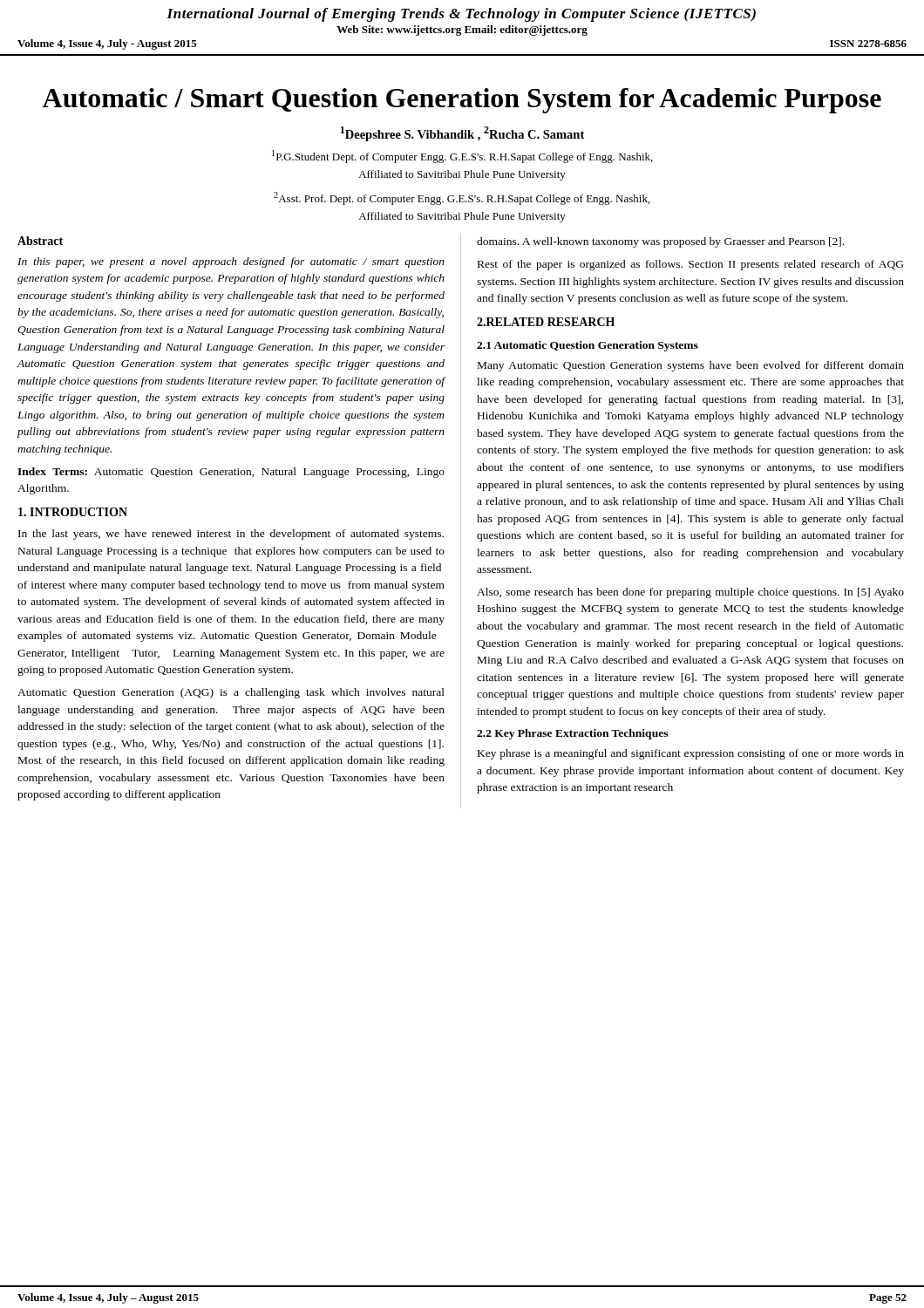Locate the text block starting "1P.G.Student Dept. of Computer"

[462, 164]
